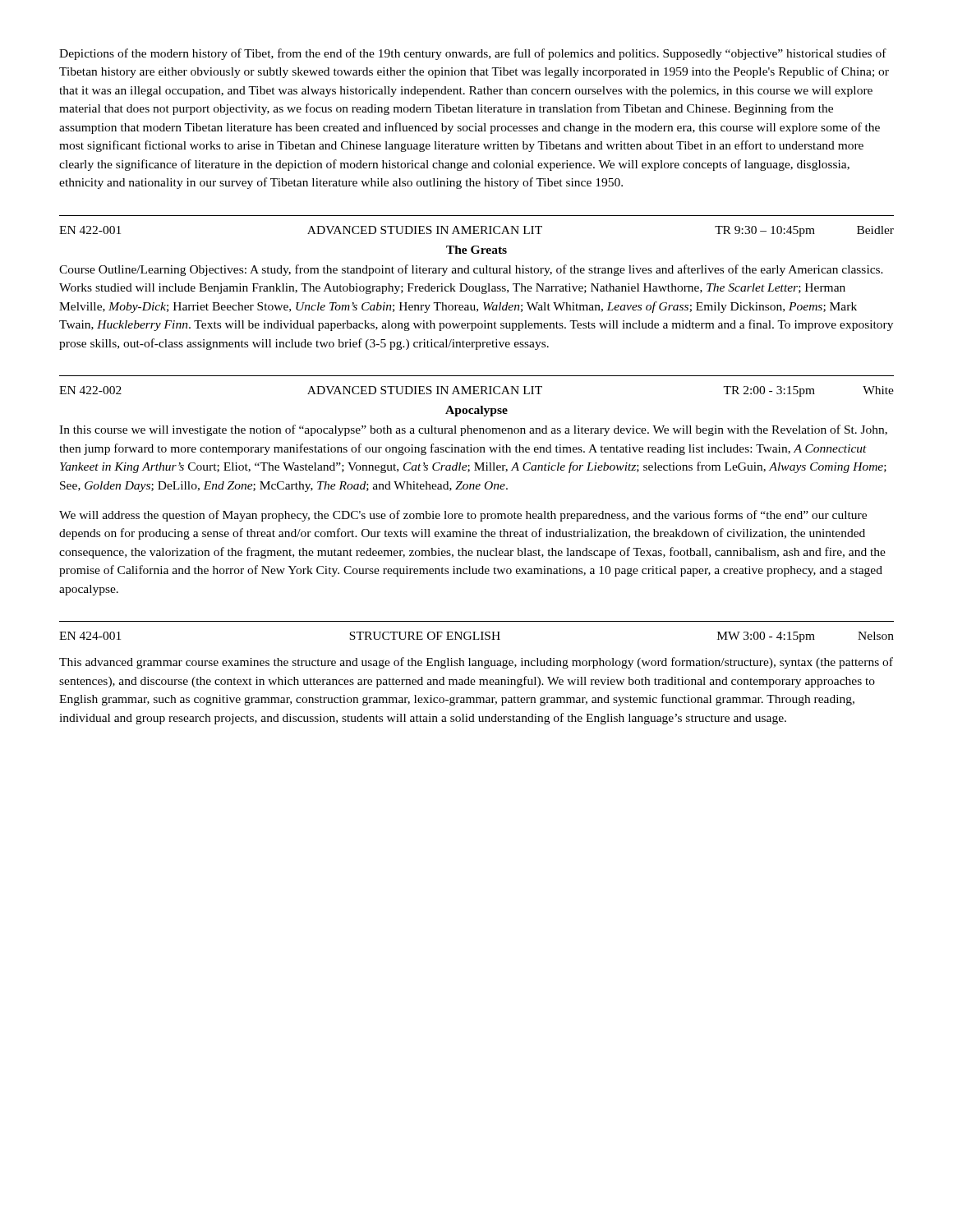Click on the passage starting "In this course"
Screen dimensions: 1232x953
pyautogui.click(x=474, y=457)
